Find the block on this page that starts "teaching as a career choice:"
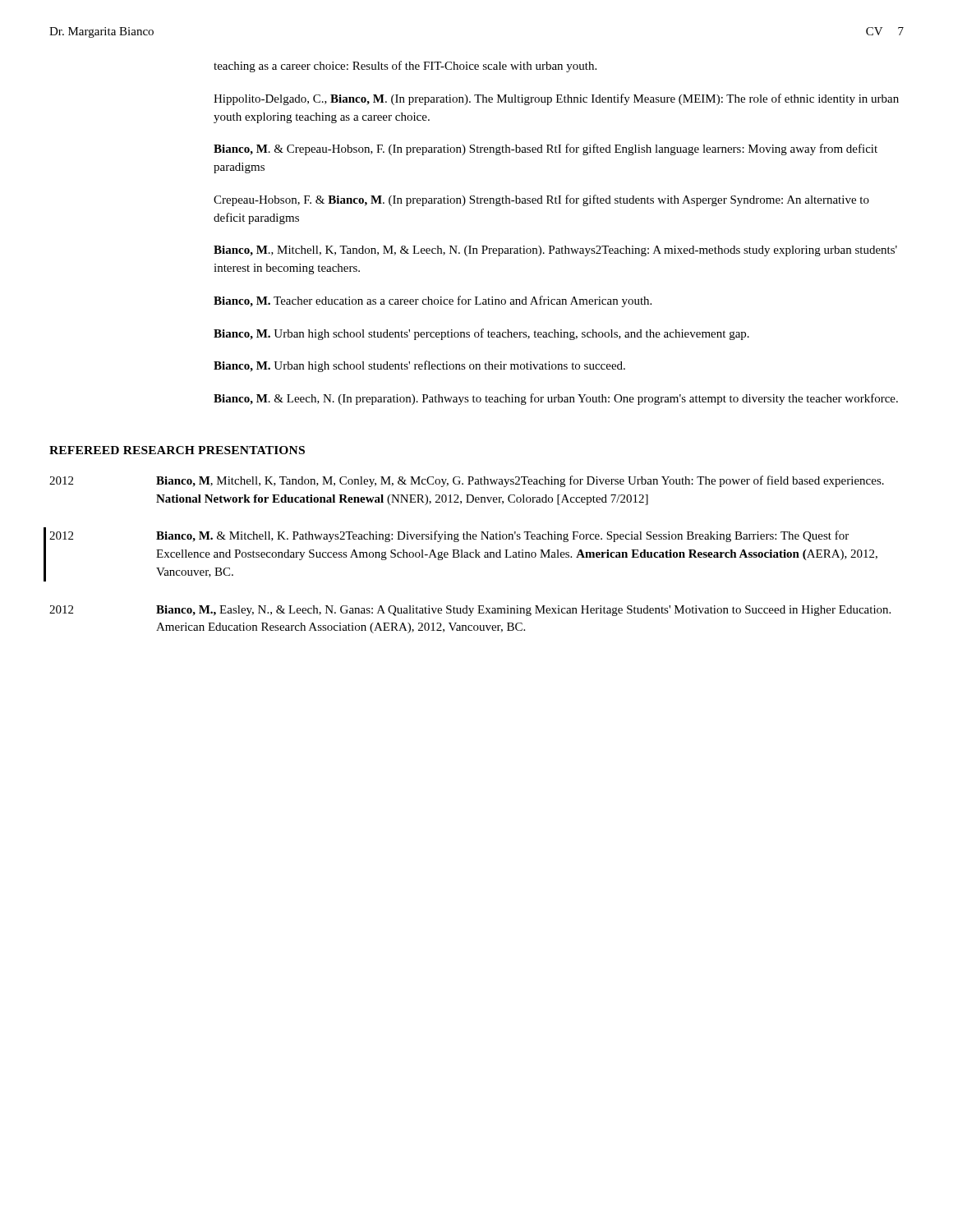The height and width of the screenshot is (1232, 953). pyautogui.click(x=406, y=66)
